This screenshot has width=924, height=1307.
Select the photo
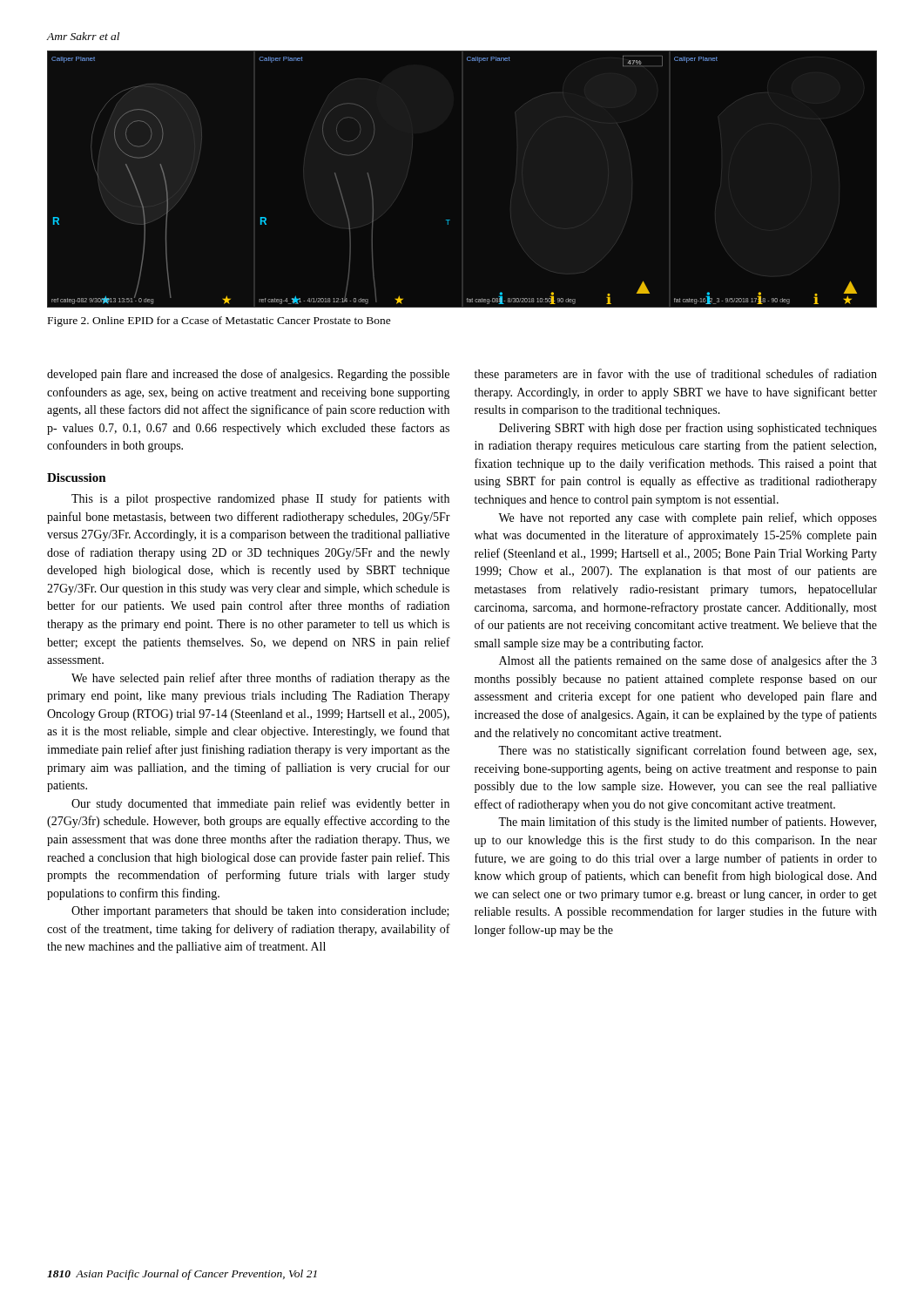click(462, 190)
